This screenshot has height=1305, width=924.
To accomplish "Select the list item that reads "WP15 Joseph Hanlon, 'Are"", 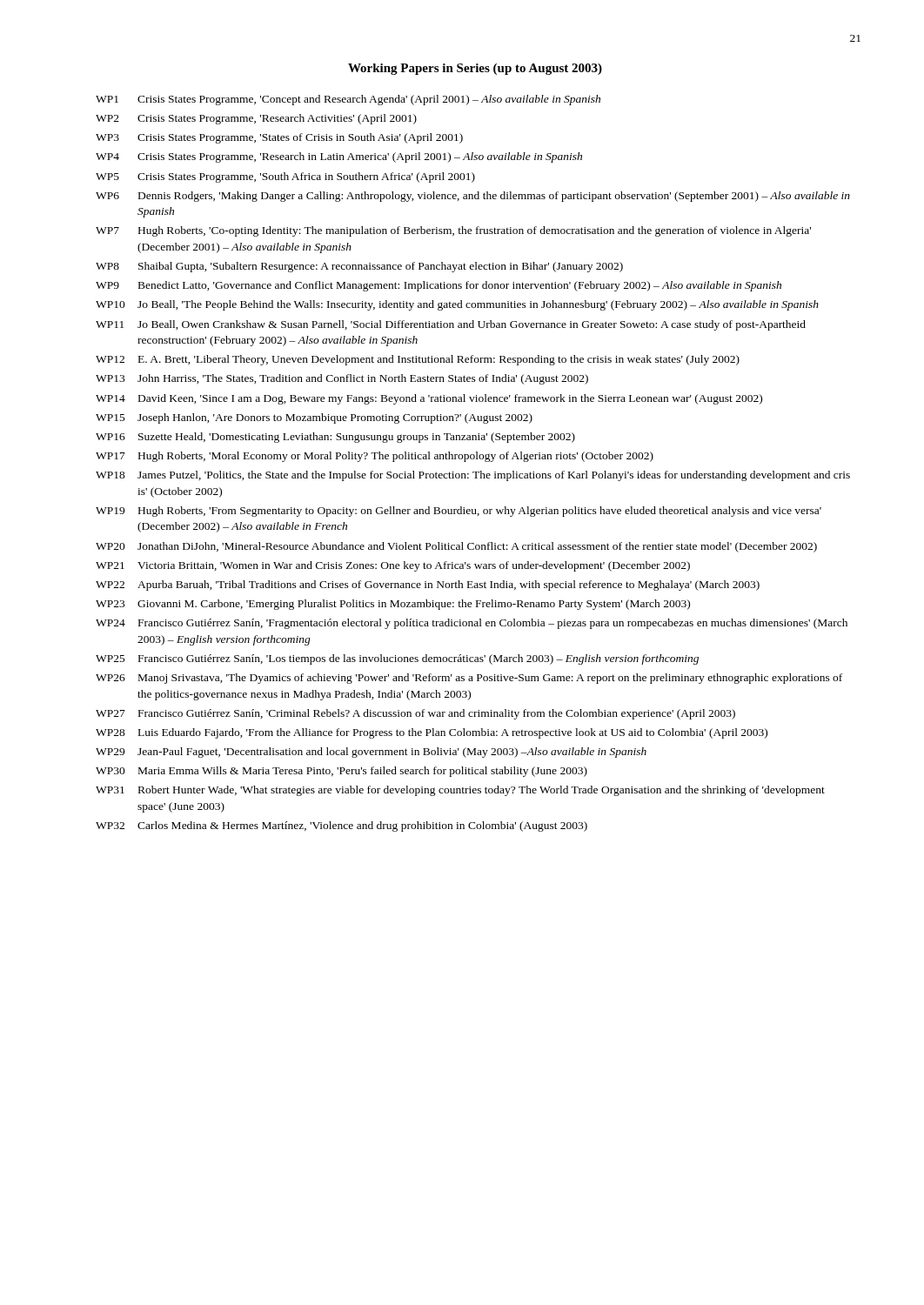I will (475, 418).
